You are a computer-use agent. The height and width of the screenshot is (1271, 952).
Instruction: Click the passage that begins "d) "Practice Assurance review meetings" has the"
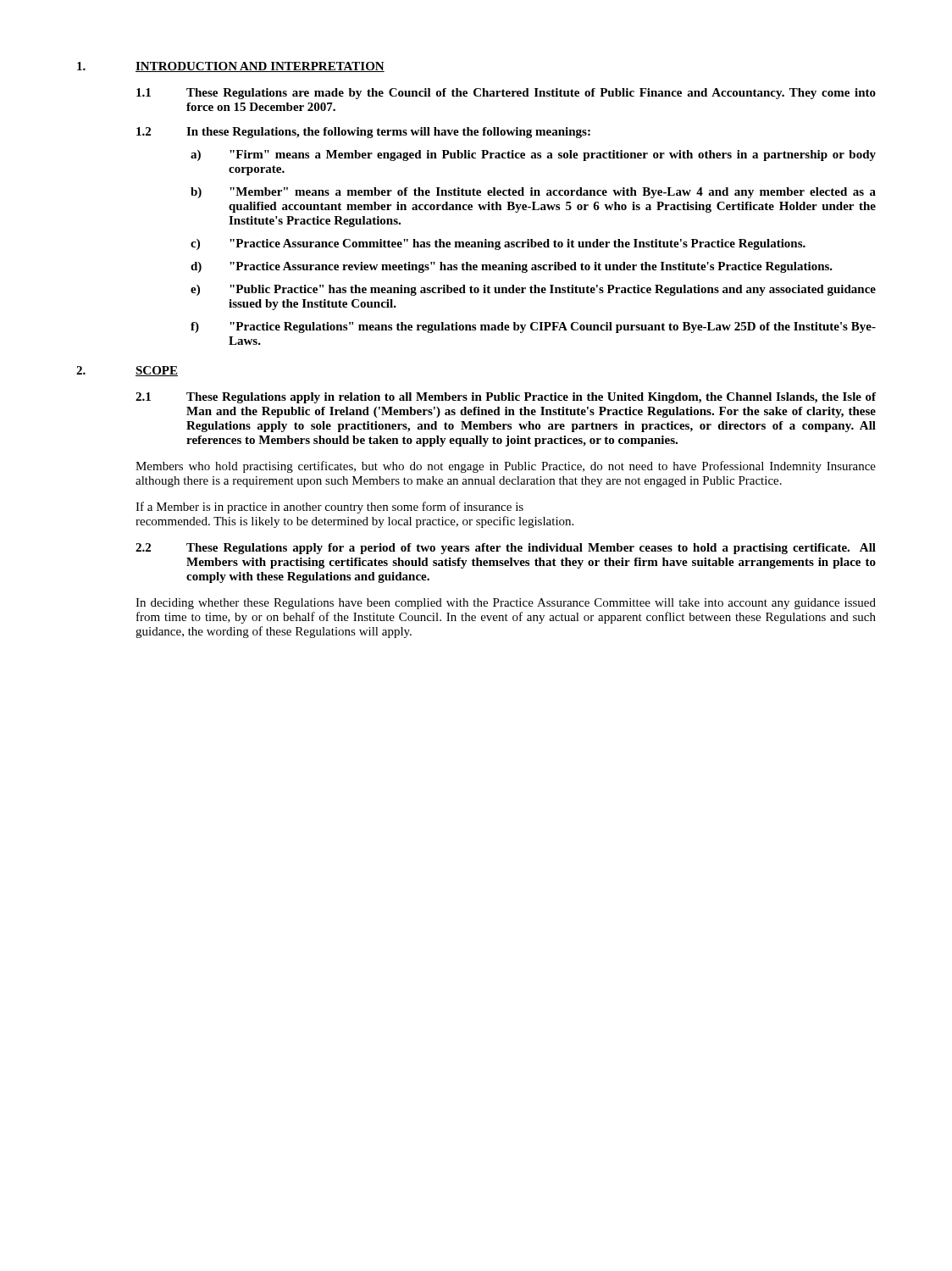(x=533, y=266)
